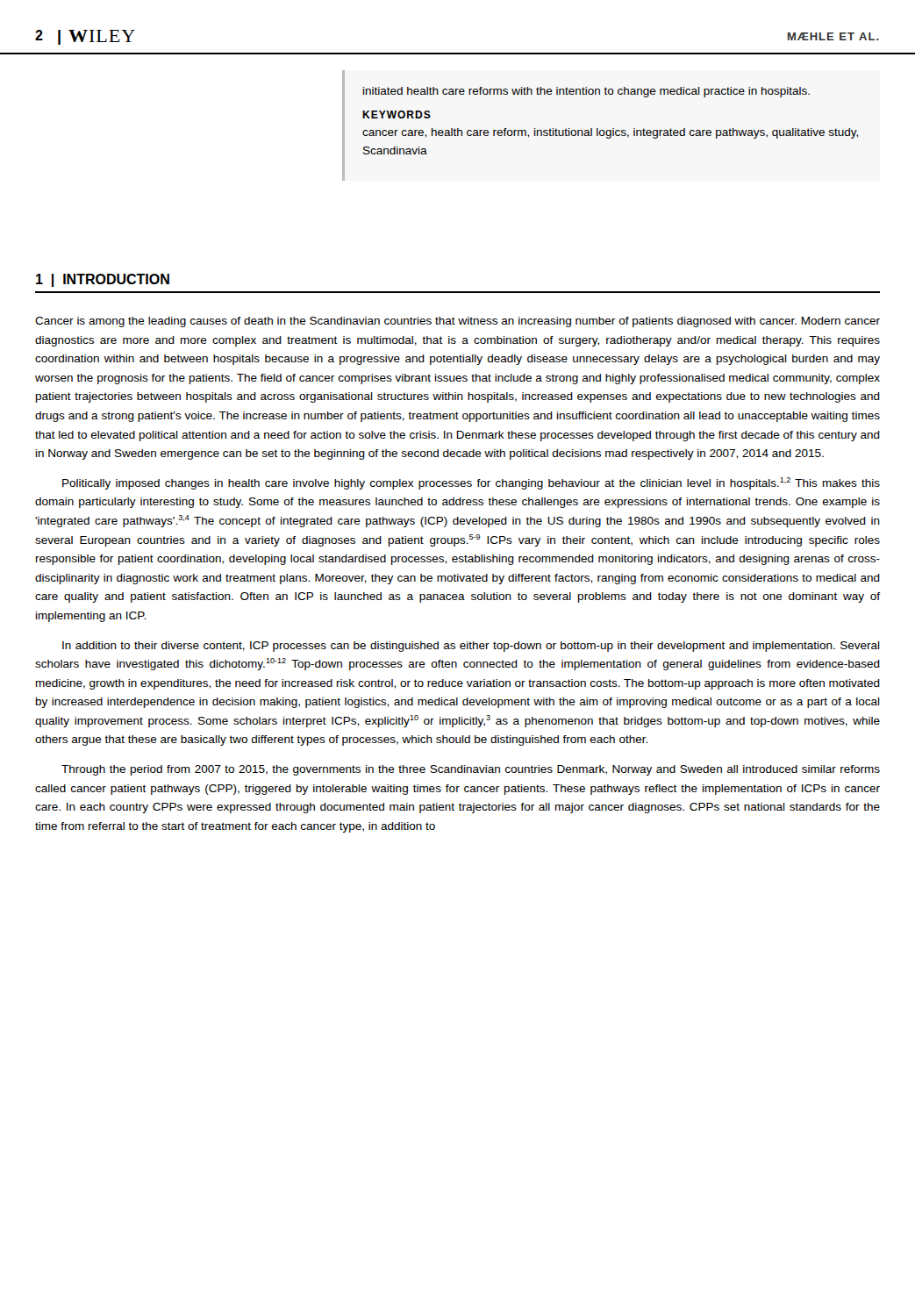Viewport: 915px width, 1316px height.
Task: Find the element starting "Through the period"
Action: 458,798
